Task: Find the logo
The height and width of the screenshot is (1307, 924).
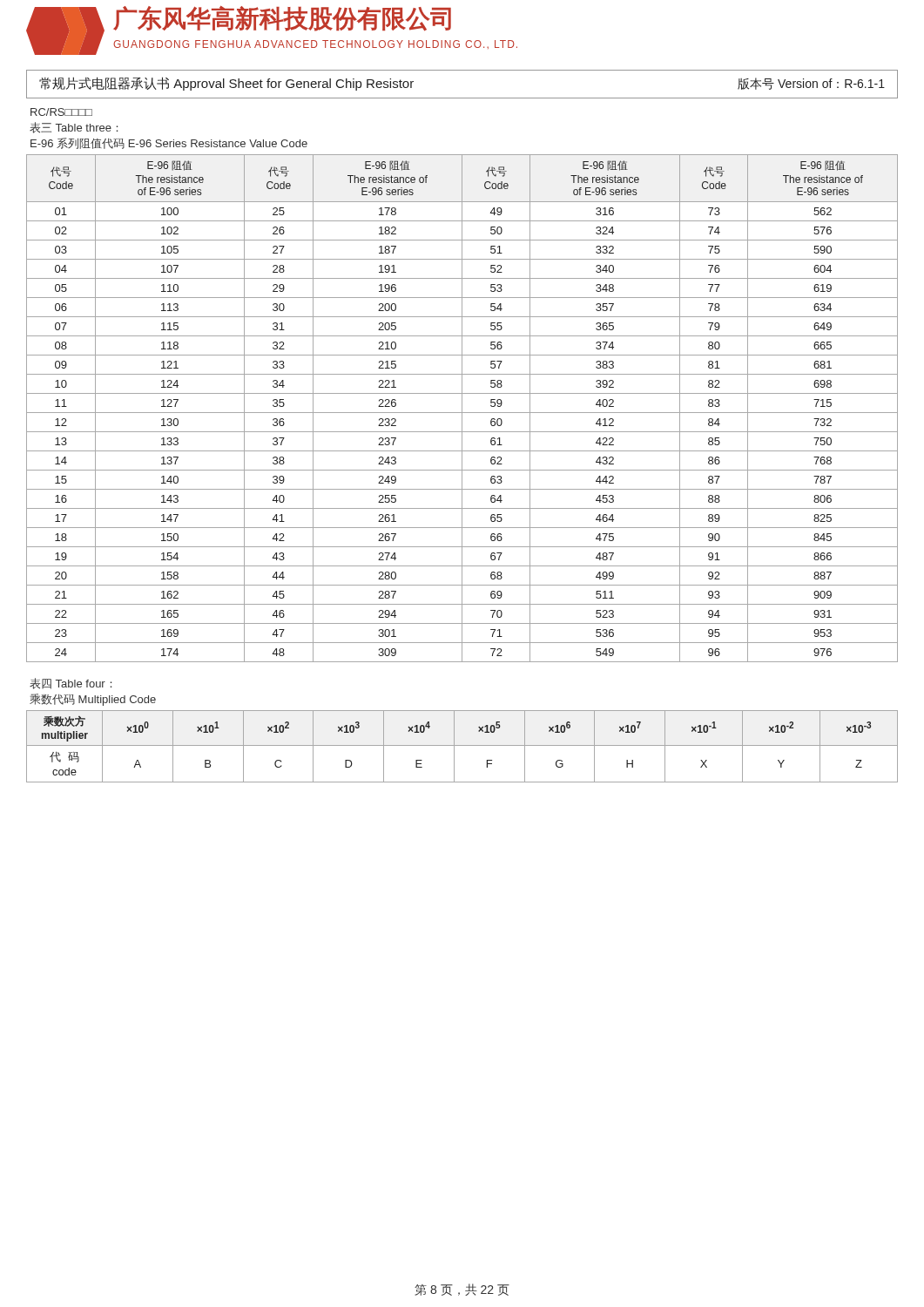Action: click(462, 31)
